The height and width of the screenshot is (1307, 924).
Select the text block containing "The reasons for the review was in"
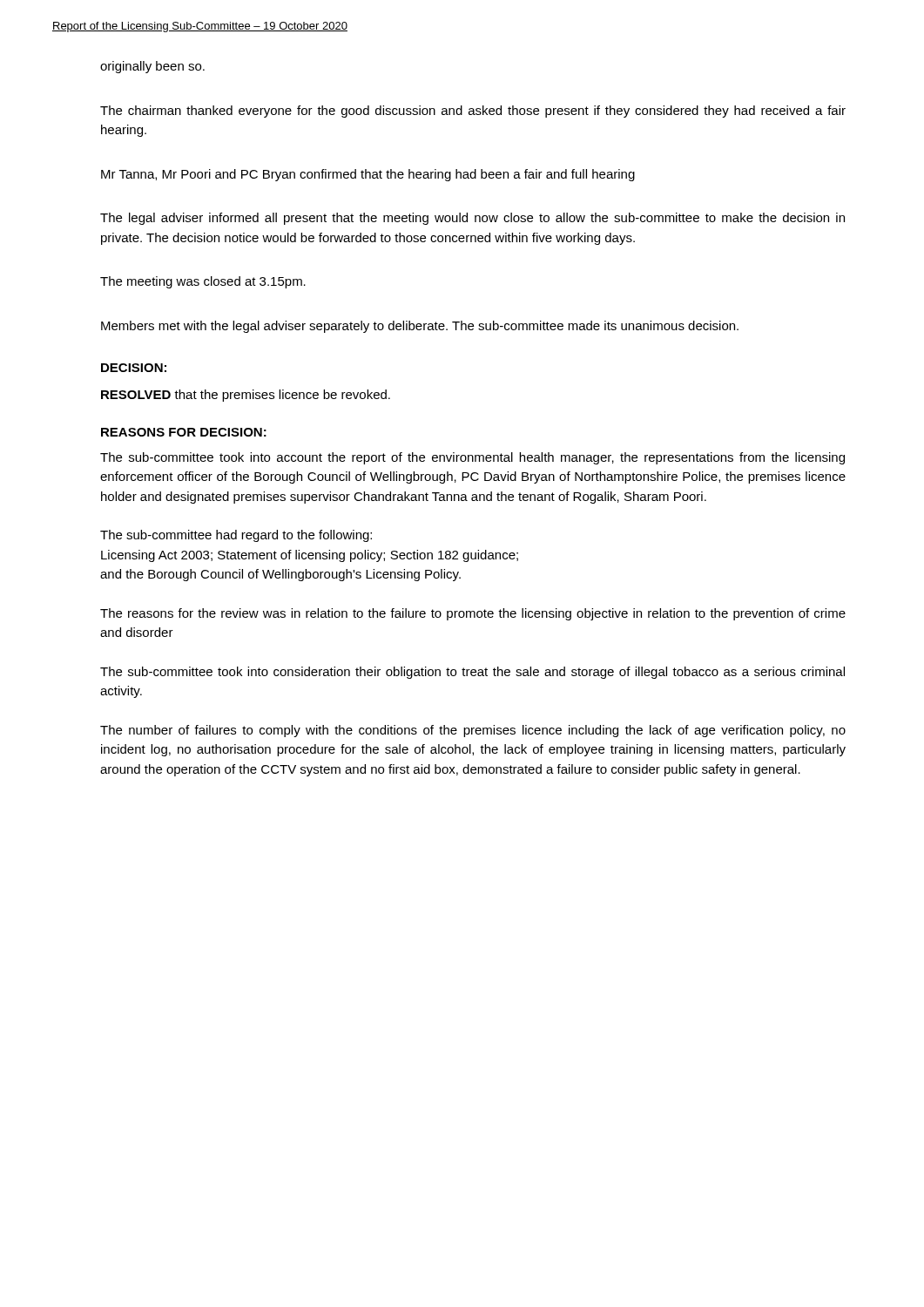pyautogui.click(x=473, y=622)
